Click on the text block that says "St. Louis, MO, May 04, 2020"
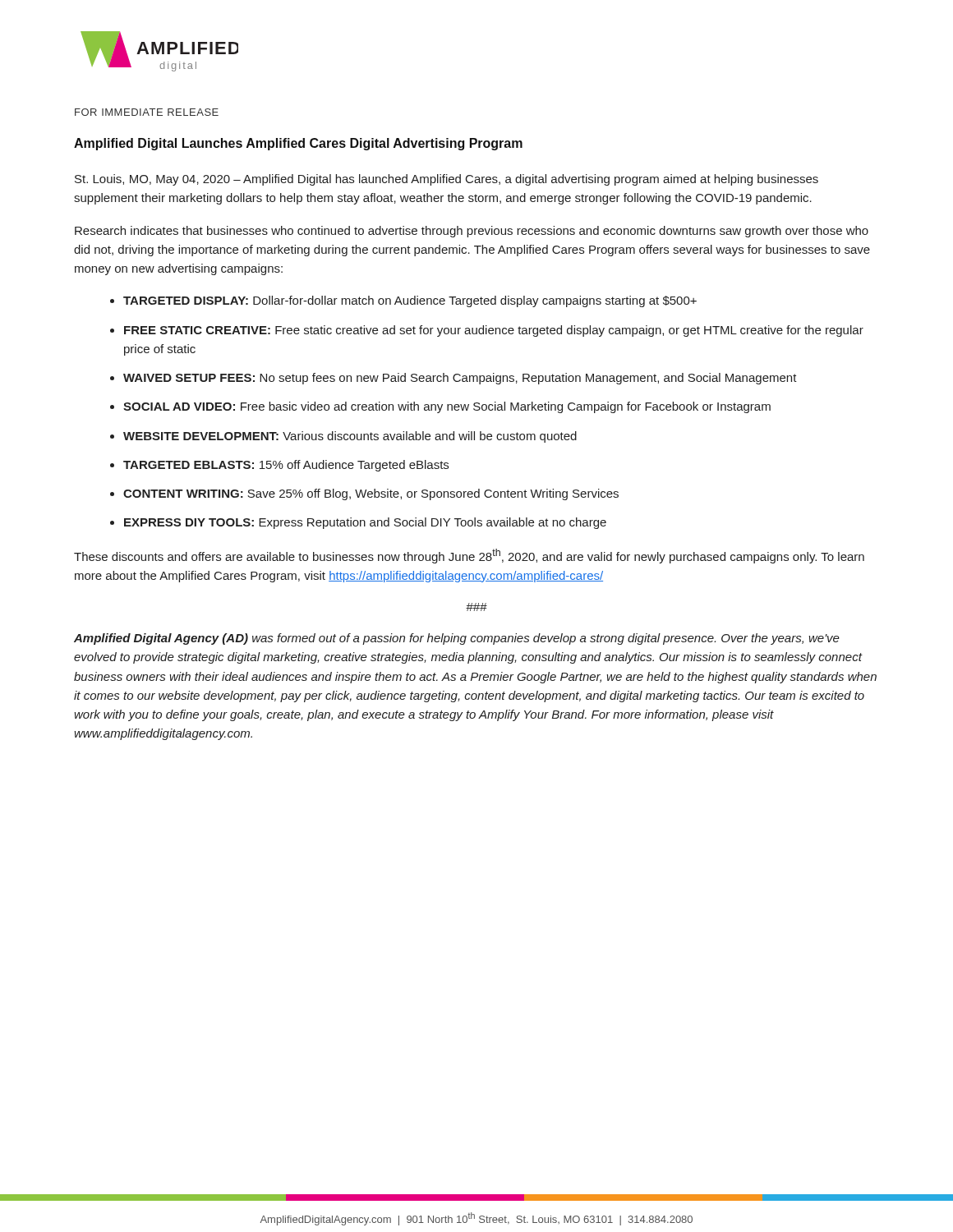 pyautogui.click(x=446, y=188)
